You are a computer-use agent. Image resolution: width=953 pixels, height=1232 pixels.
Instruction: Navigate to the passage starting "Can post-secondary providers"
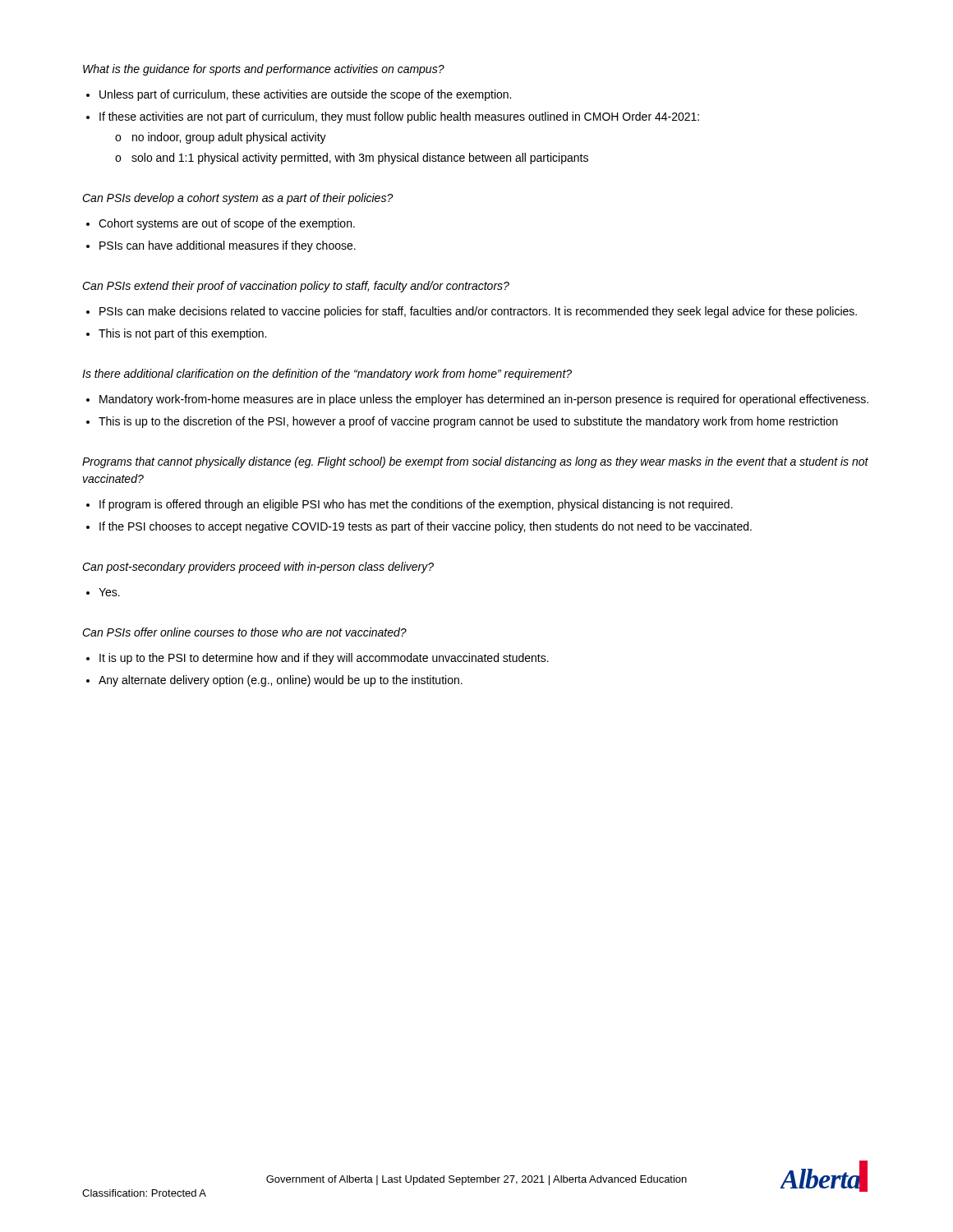258,568
